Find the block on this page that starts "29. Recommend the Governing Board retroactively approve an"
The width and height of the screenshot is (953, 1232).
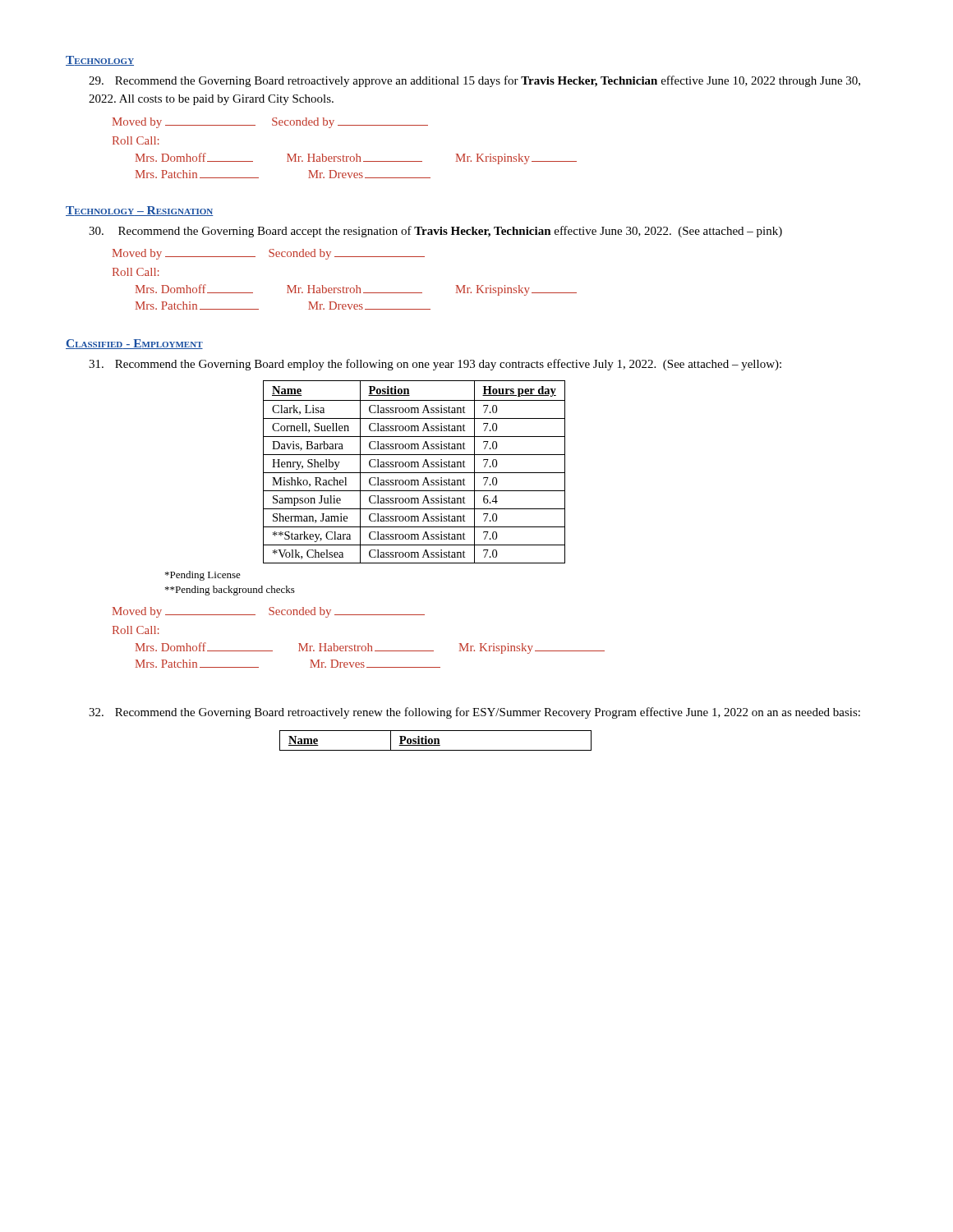point(475,89)
